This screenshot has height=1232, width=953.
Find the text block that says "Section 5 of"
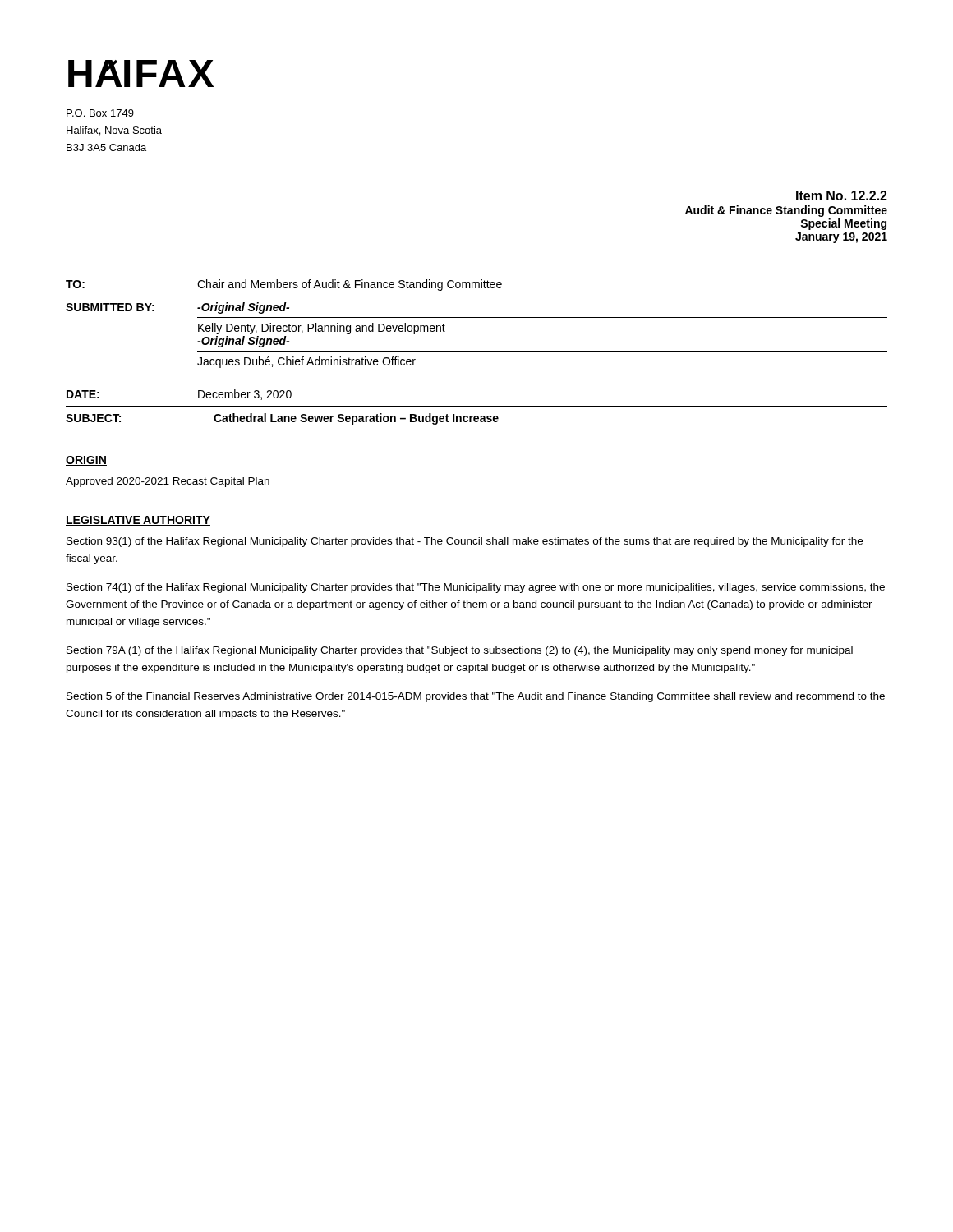click(x=475, y=704)
